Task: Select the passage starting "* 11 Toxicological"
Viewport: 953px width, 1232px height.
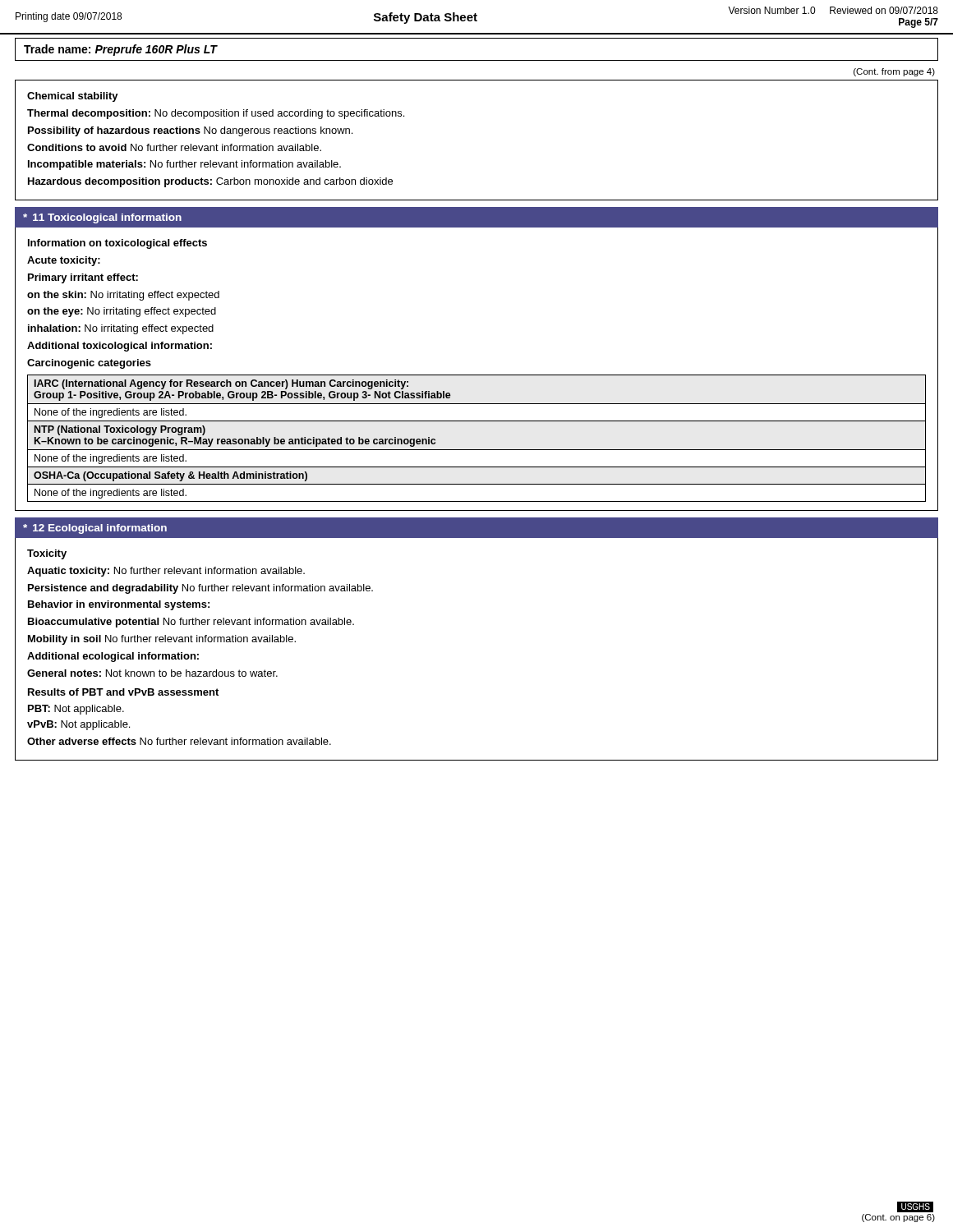Action: coord(102,217)
